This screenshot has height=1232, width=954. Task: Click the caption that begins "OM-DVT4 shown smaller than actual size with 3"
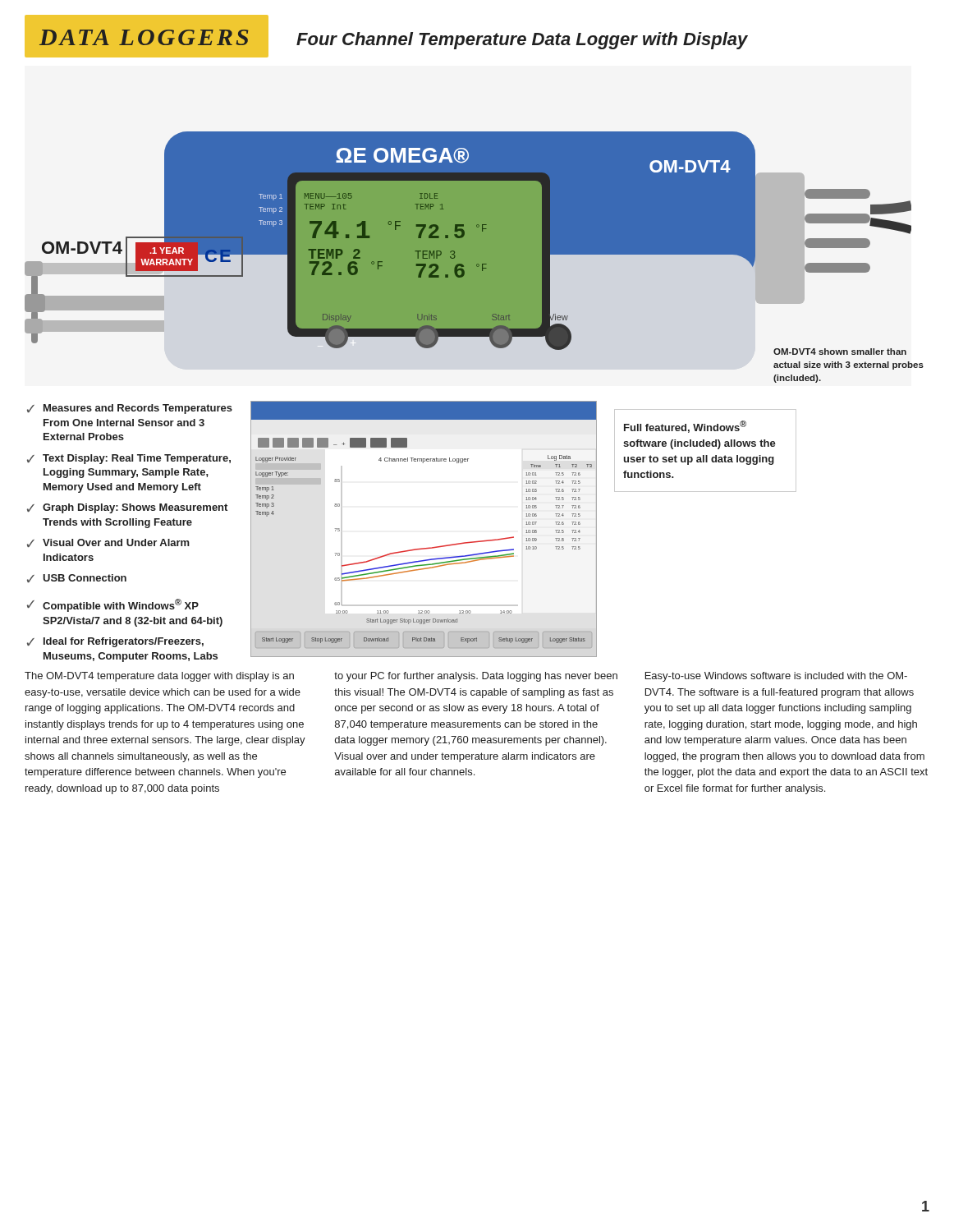pos(848,365)
